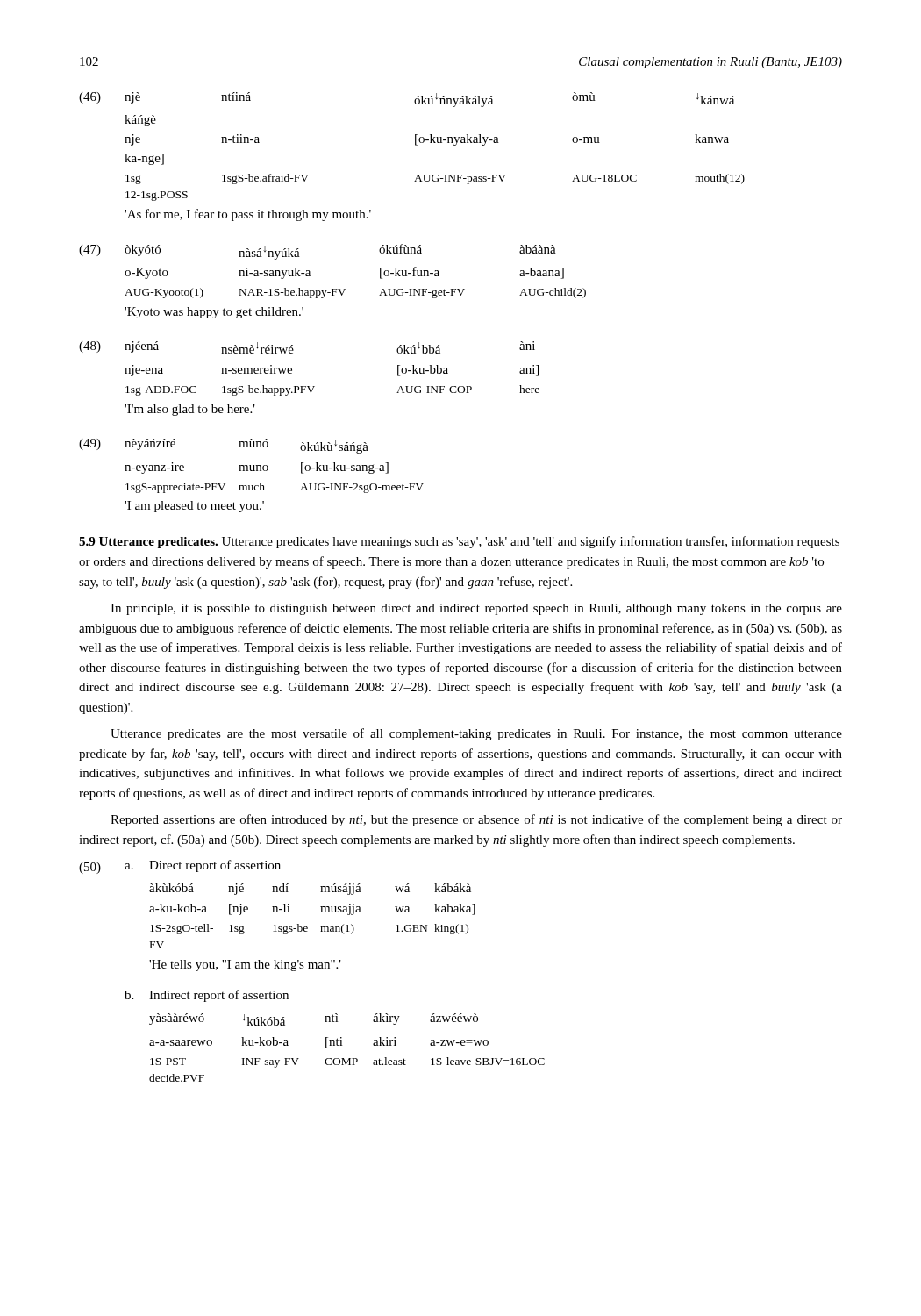Navigate to the passage starting "(49) nèyáńzíré mùnó"
Viewport: 921px width, 1316px height.
click(144, 446)
